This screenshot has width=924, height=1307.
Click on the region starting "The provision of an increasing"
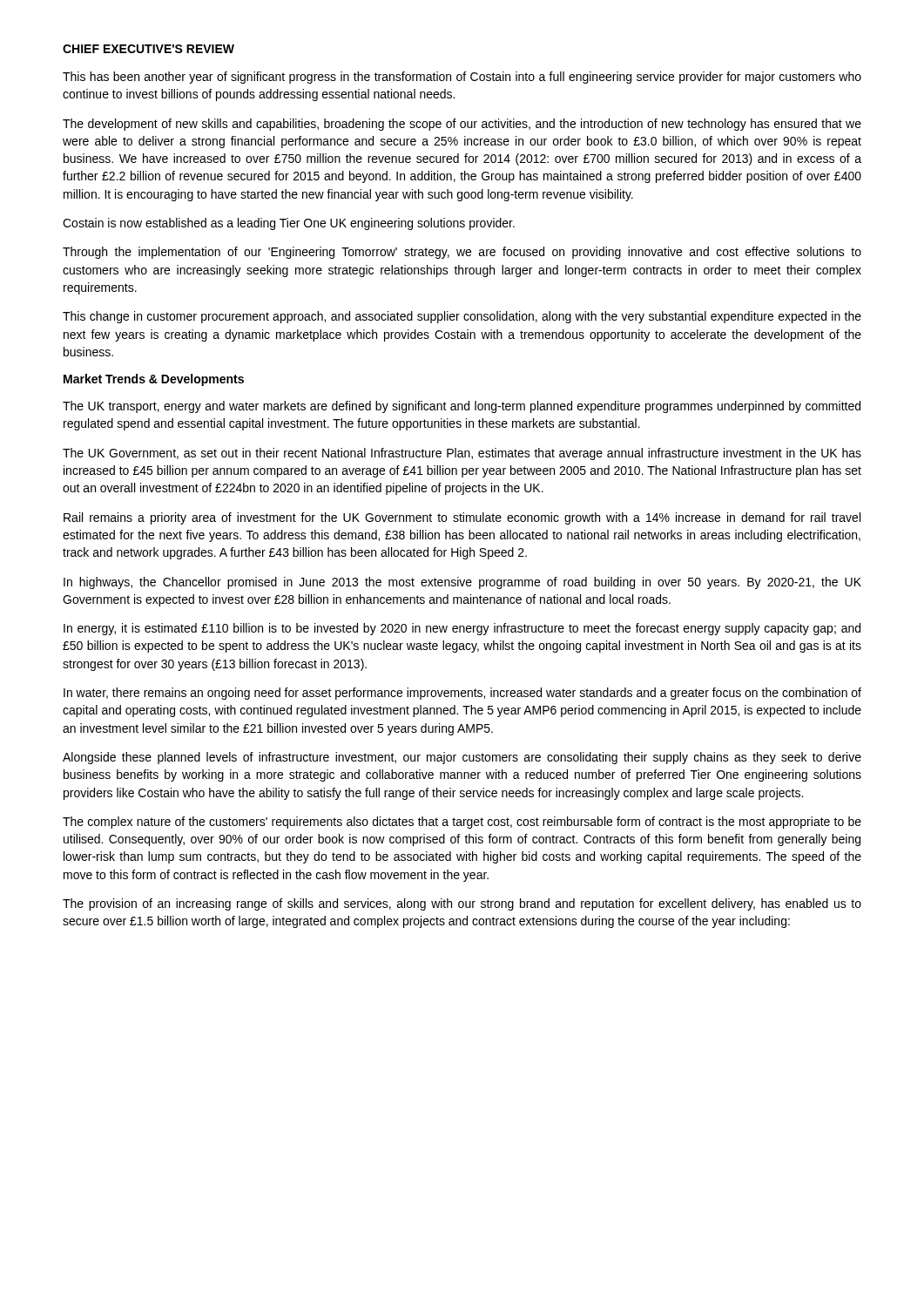pyautogui.click(x=462, y=912)
